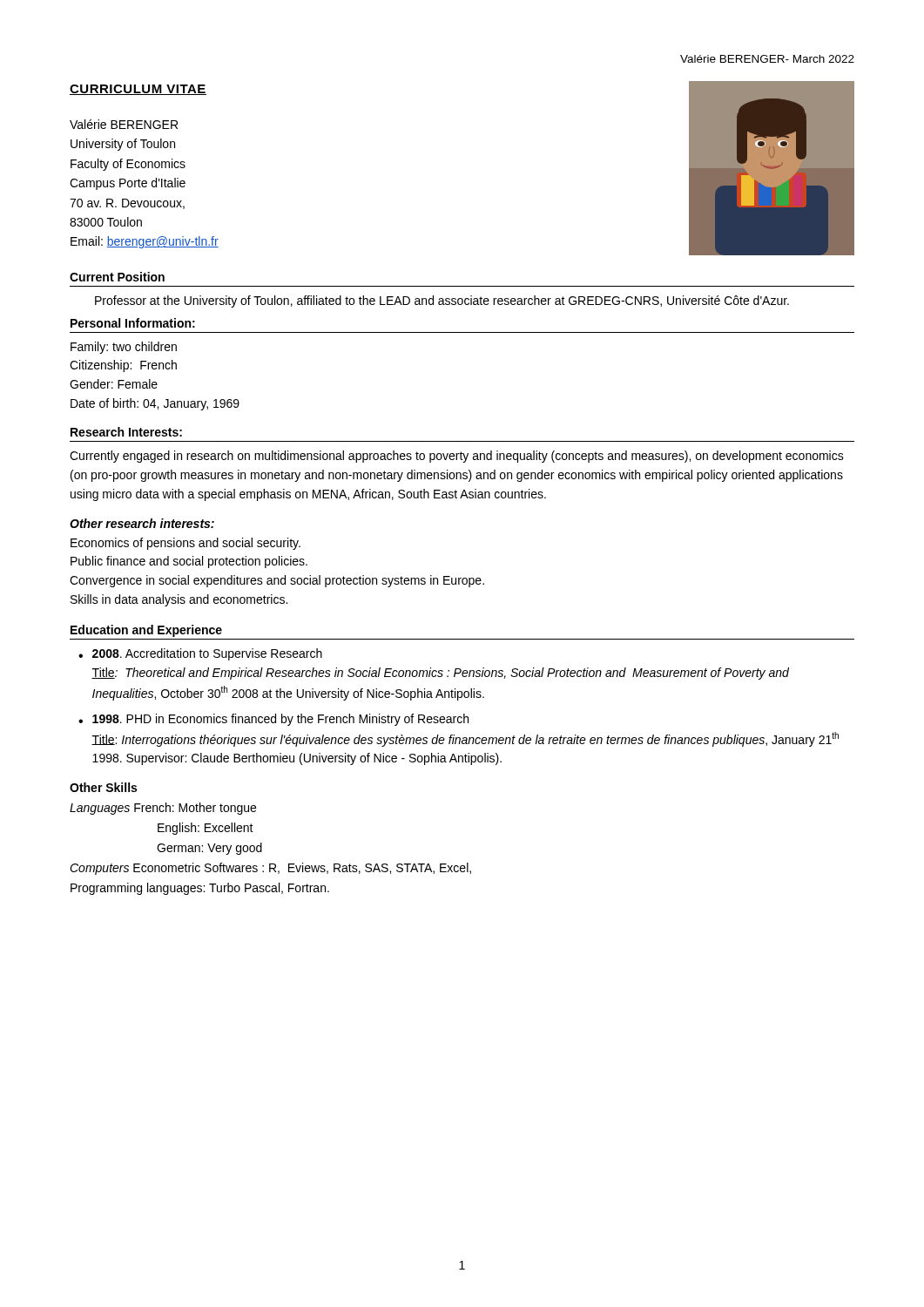Click where it says "Education and Experience"
The image size is (924, 1307).
(146, 630)
